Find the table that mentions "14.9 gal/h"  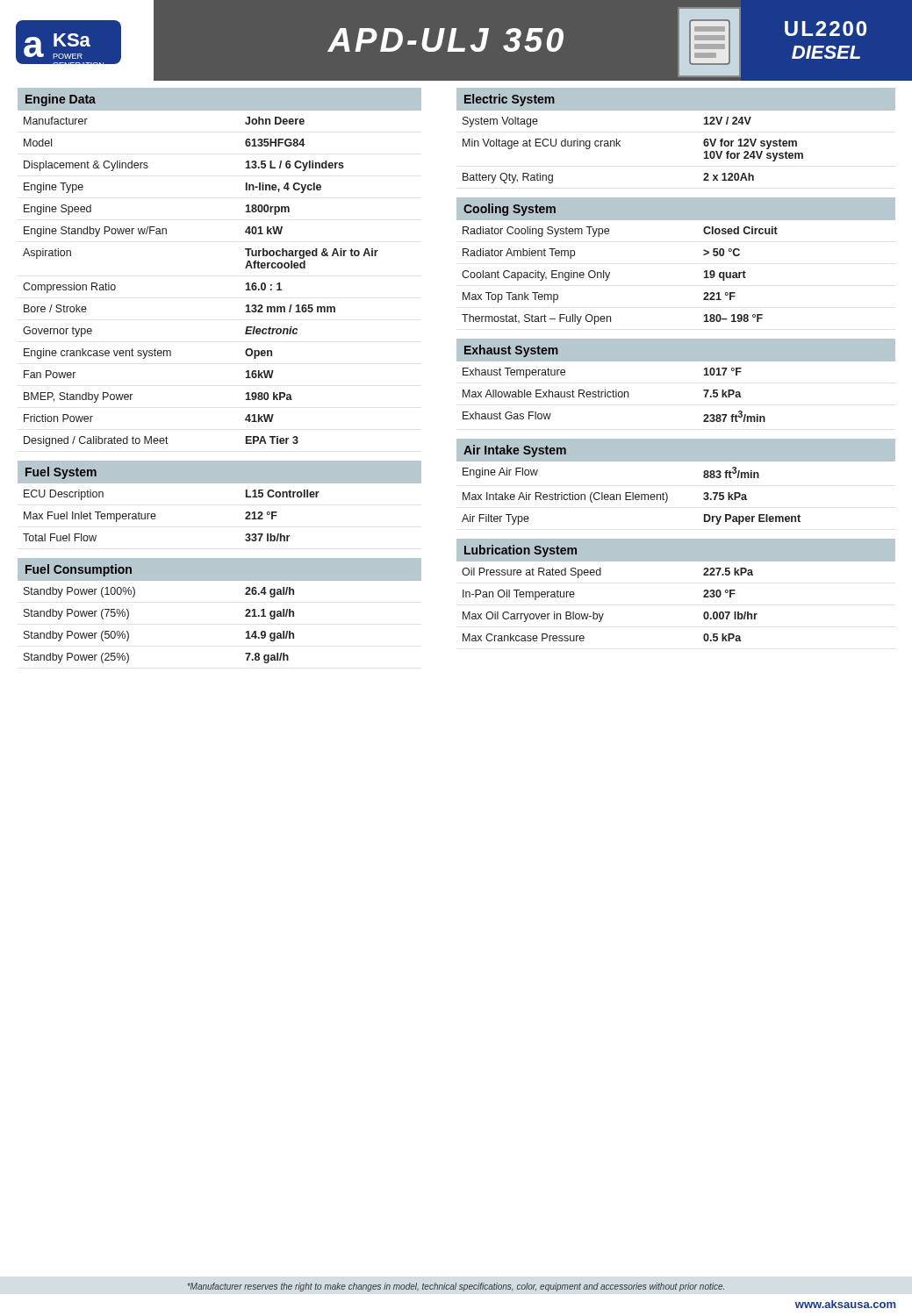click(219, 625)
